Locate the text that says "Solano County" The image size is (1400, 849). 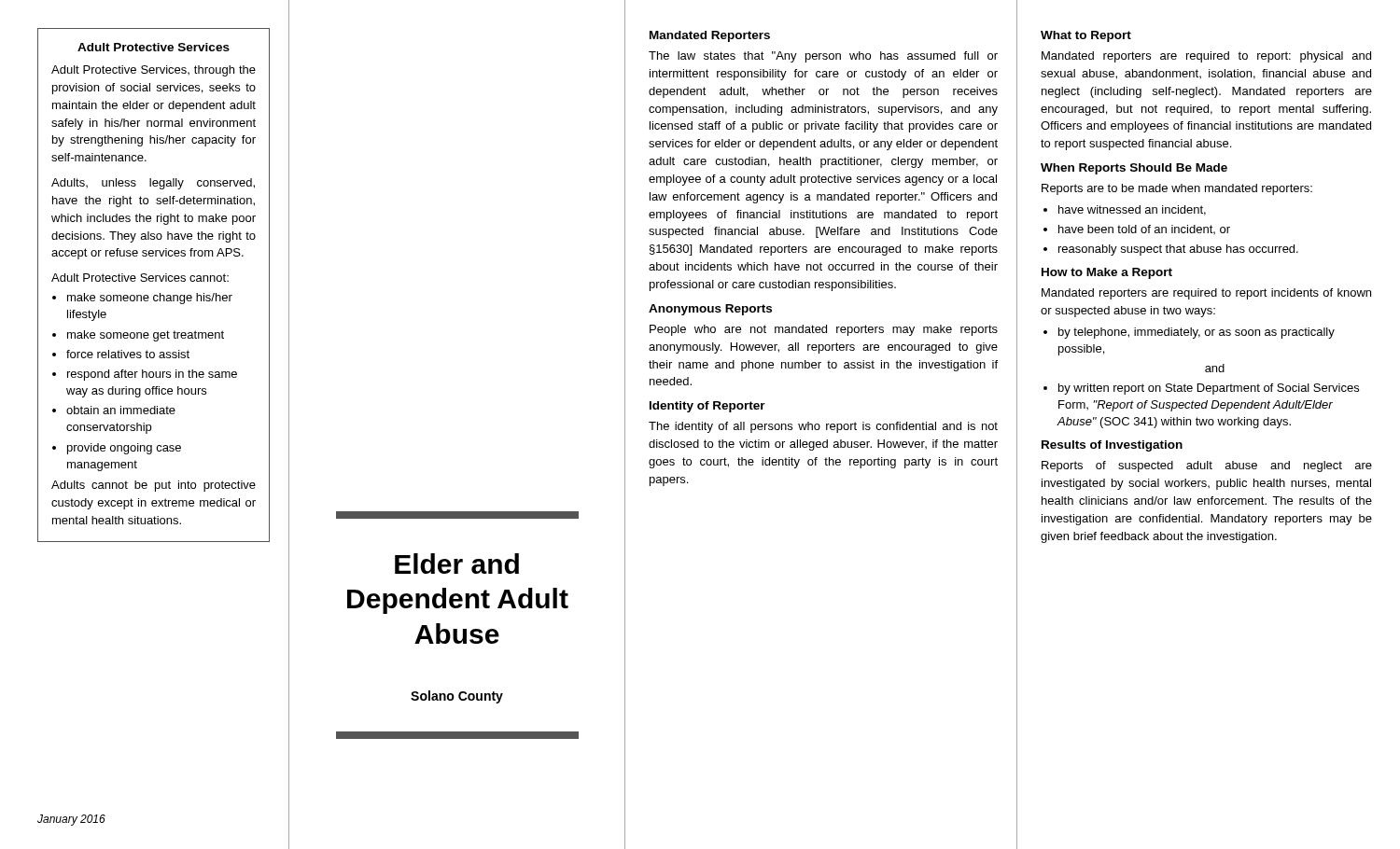[457, 696]
